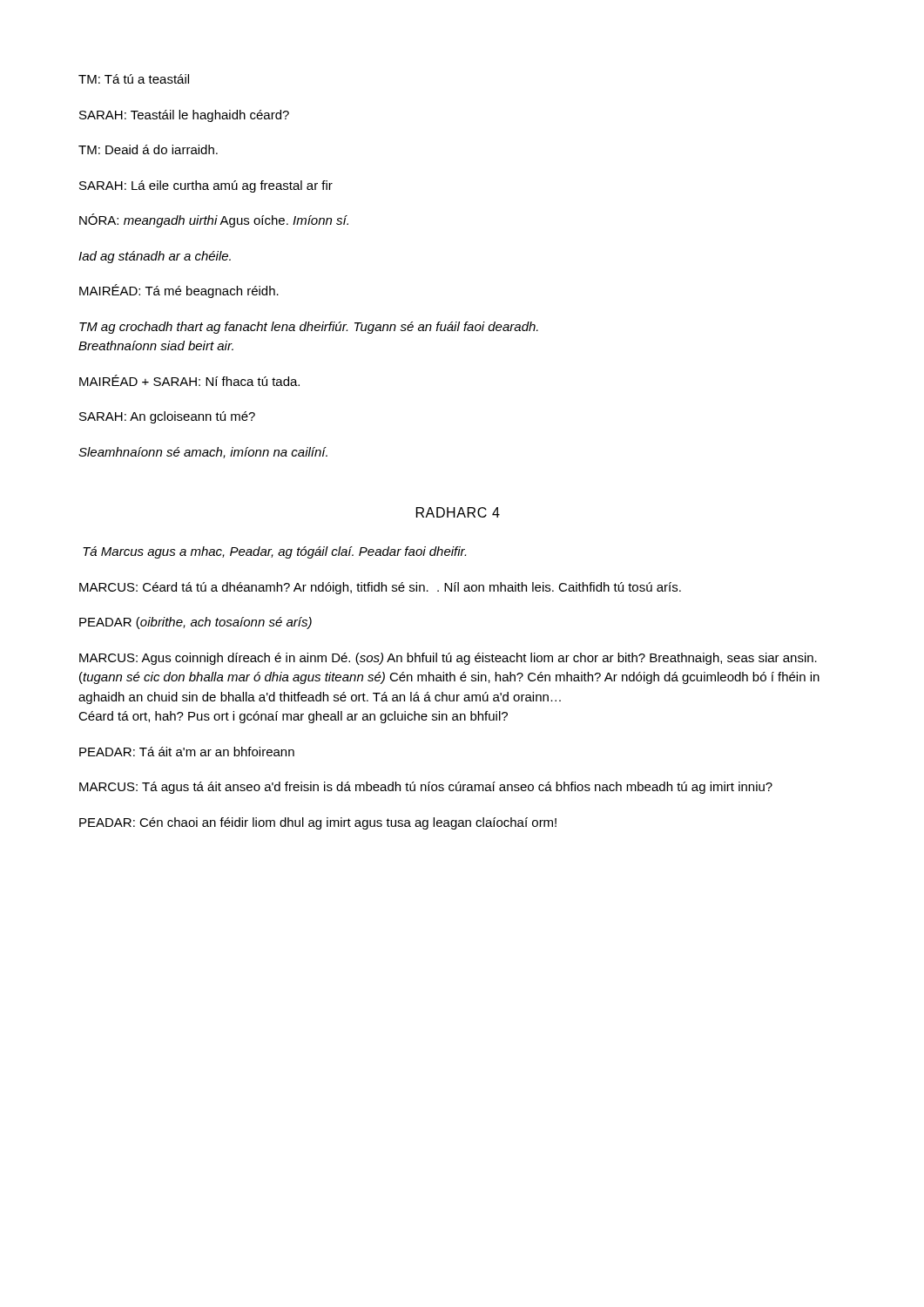Select the element starting "TM: Deaid á"
The height and width of the screenshot is (1307, 924).
tap(148, 149)
